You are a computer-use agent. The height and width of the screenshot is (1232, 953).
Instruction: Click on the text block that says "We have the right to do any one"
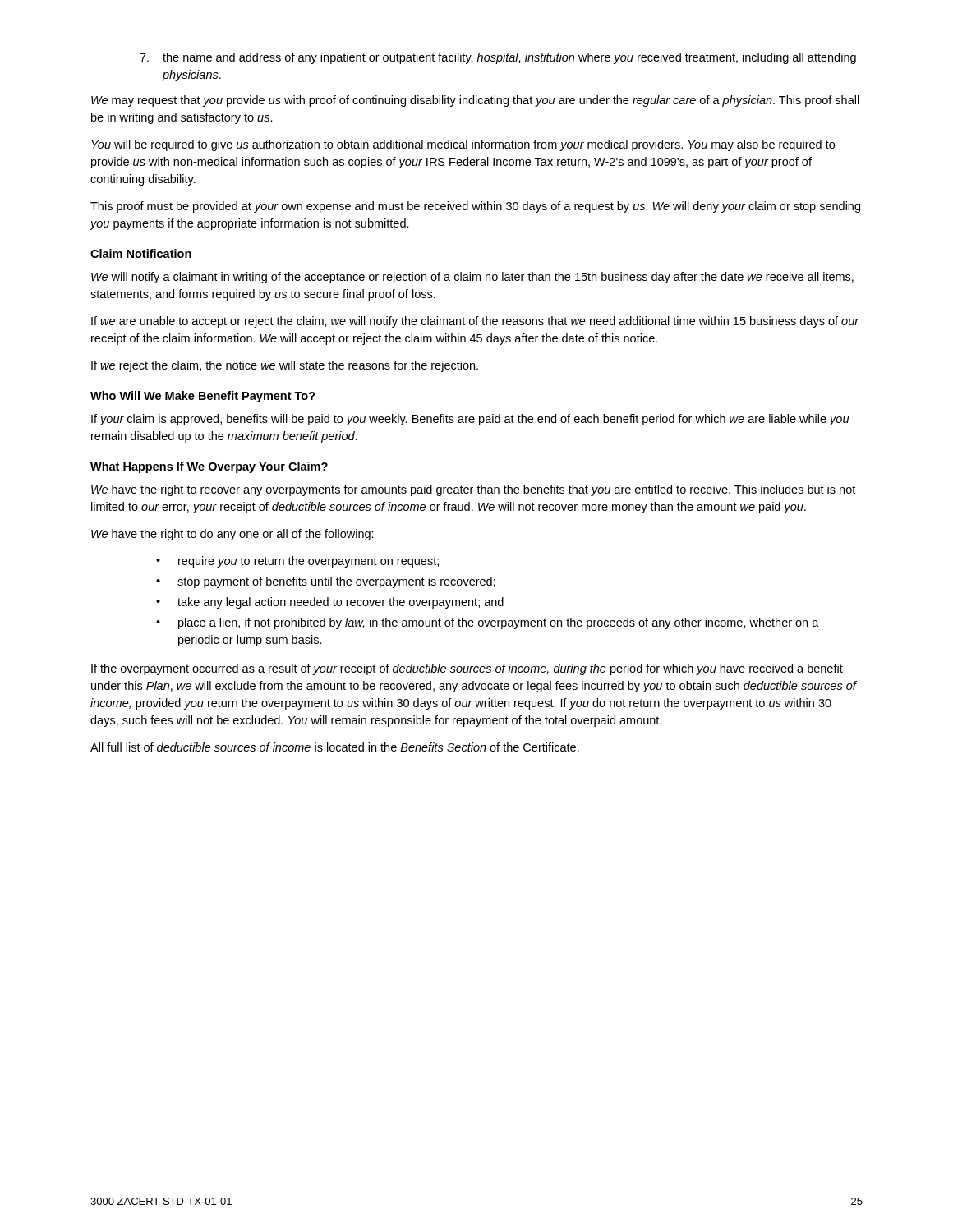tap(232, 534)
